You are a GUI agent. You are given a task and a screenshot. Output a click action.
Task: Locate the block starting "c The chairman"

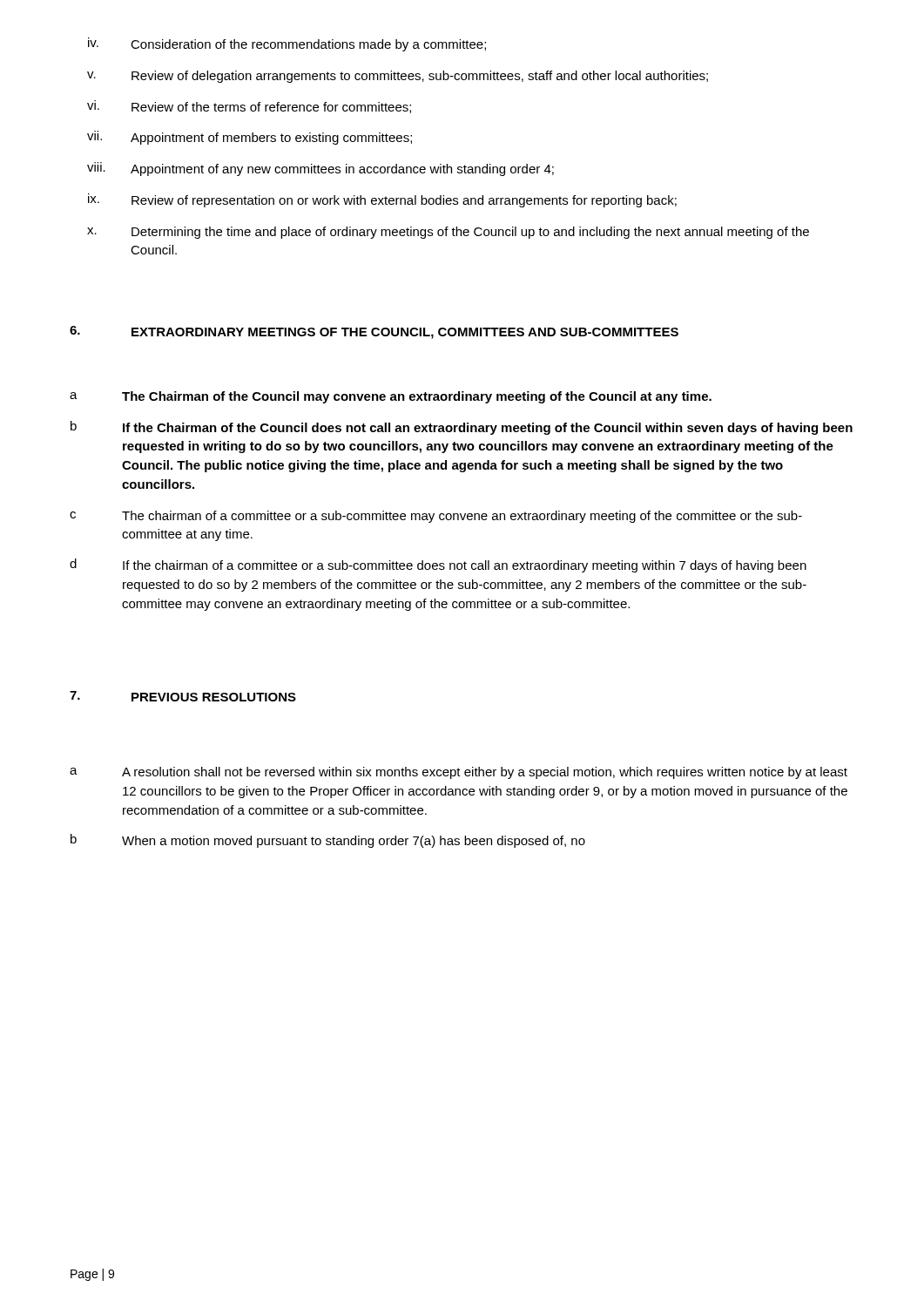[x=462, y=525]
